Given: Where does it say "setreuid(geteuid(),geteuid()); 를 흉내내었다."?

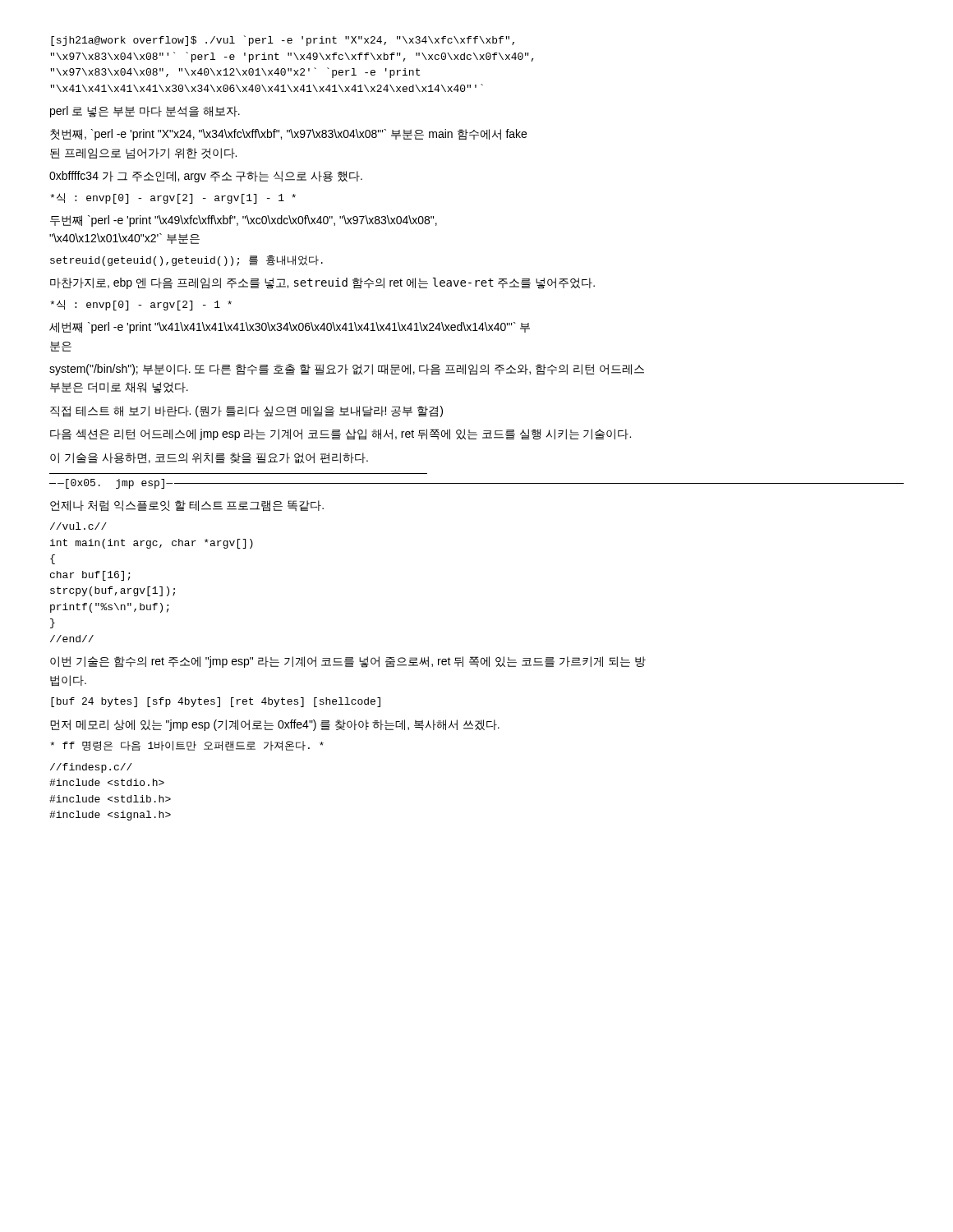Looking at the screenshot, I should pos(186,261).
